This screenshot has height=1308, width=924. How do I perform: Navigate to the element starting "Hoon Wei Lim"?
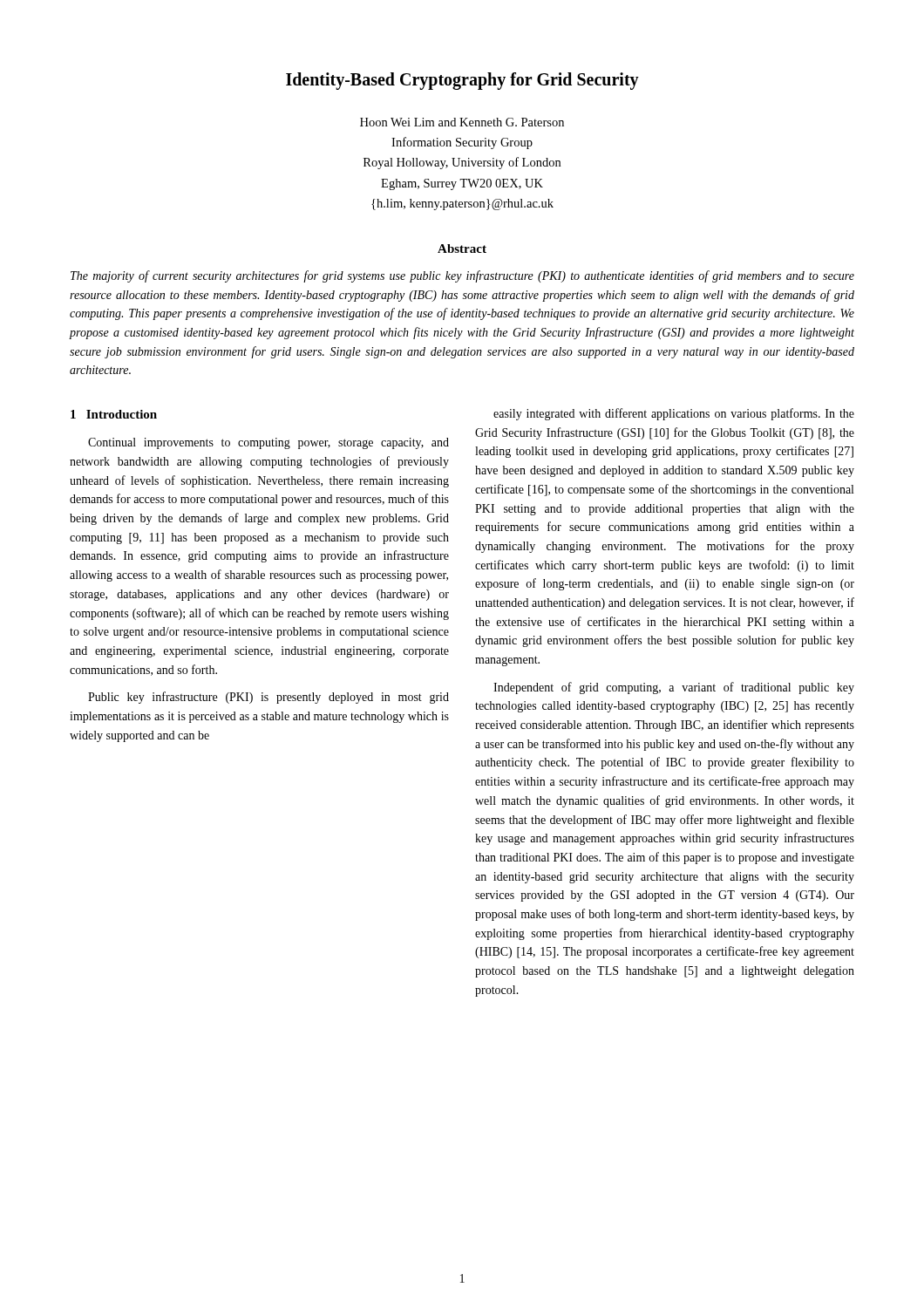[462, 163]
